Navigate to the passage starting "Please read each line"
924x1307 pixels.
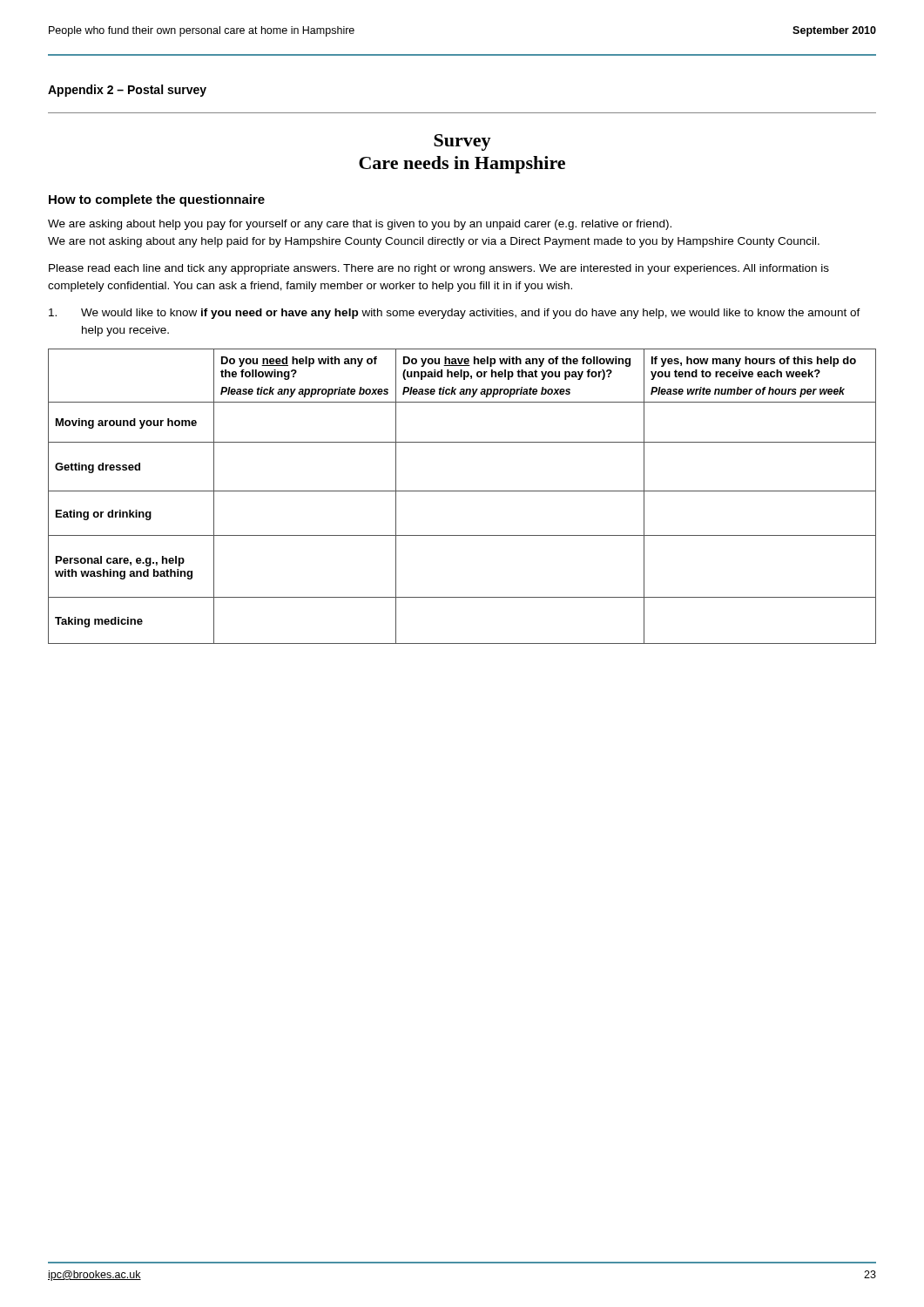(438, 277)
